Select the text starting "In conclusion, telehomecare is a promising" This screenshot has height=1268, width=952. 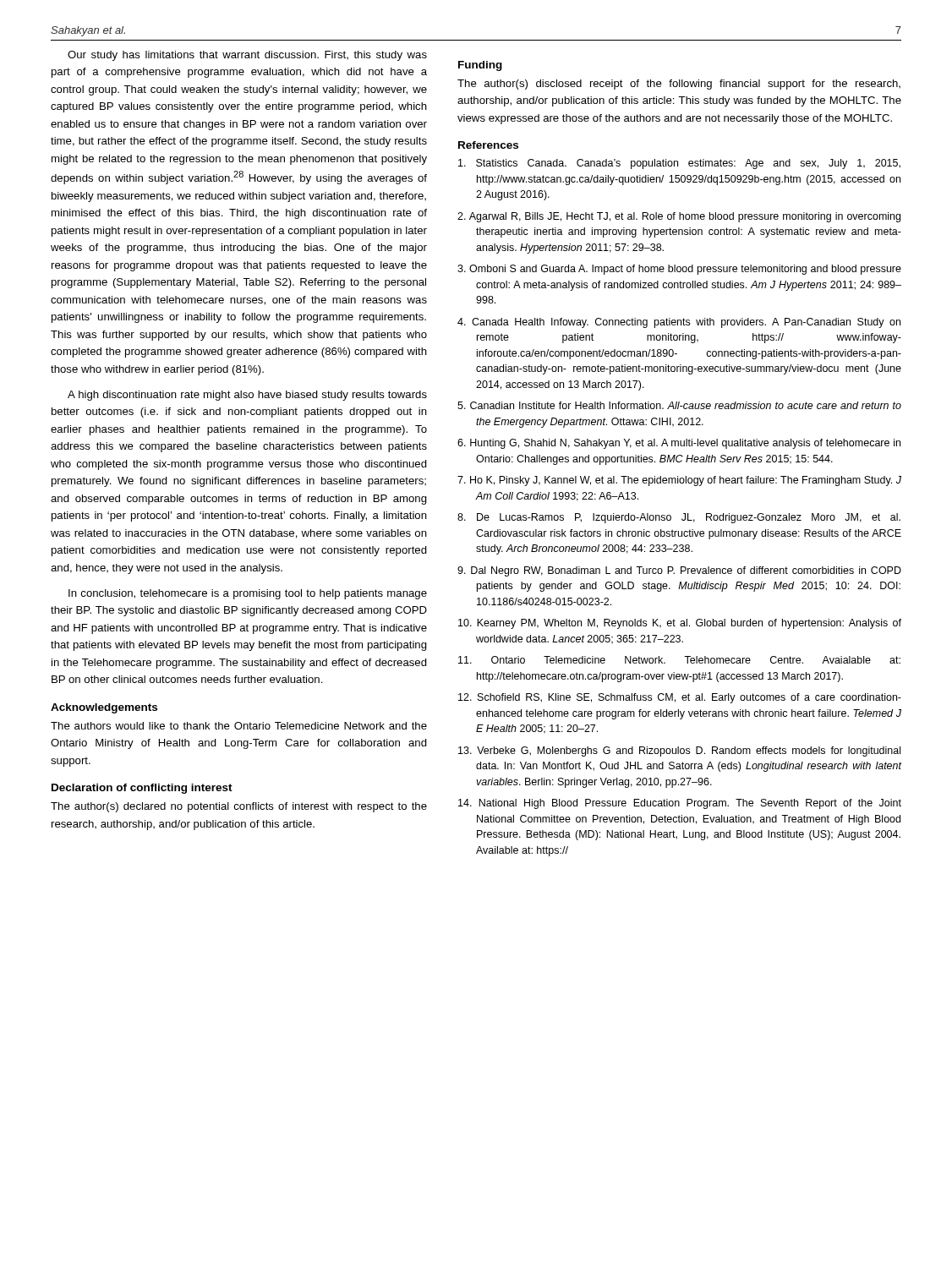(x=239, y=637)
